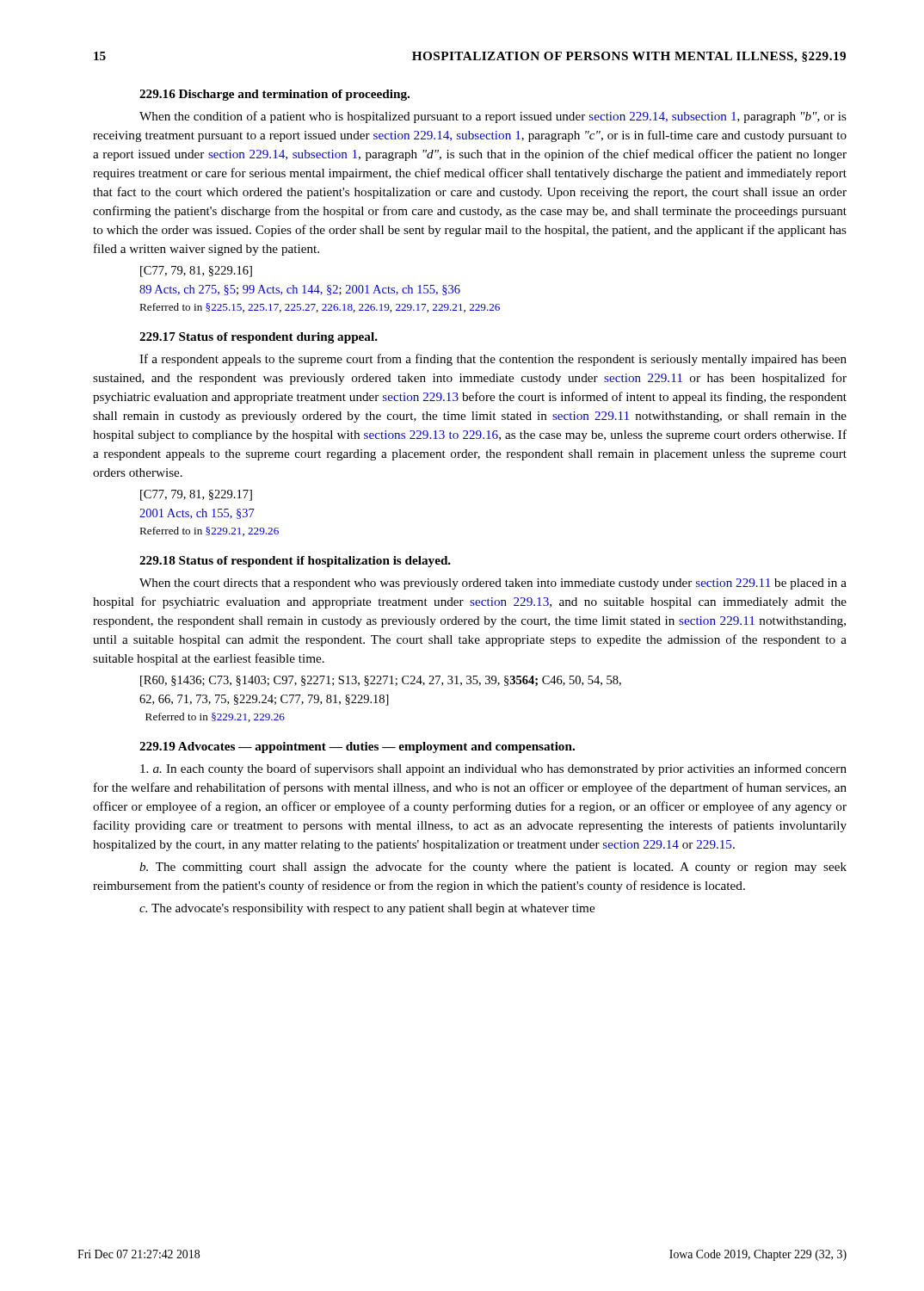Where is the section header that starts "229.18 Status of respondent if hospitalization is"?
This screenshot has width=924, height=1291.
click(295, 560)
